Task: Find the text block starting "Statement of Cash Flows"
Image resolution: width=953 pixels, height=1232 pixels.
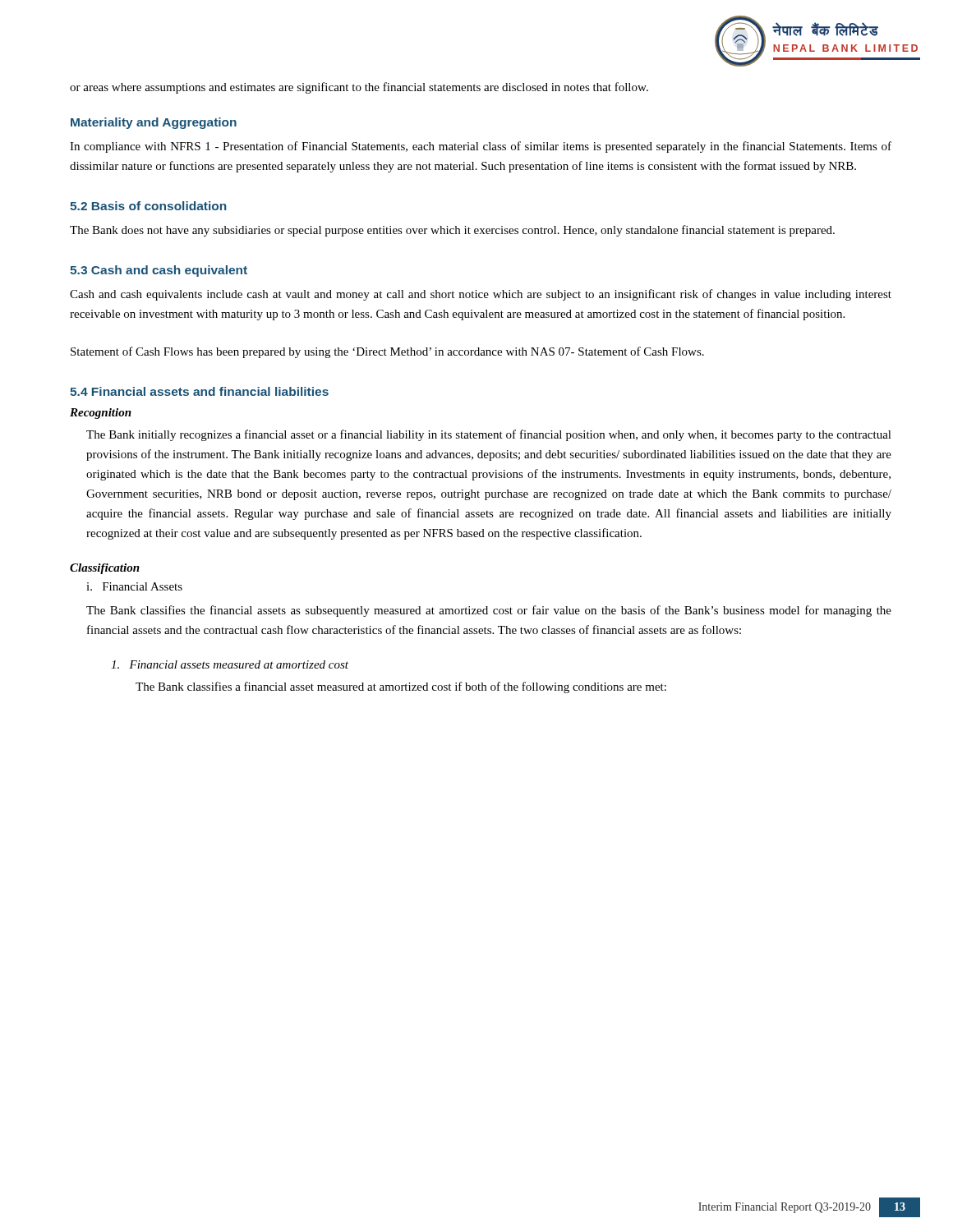Action: coord(387,352)
